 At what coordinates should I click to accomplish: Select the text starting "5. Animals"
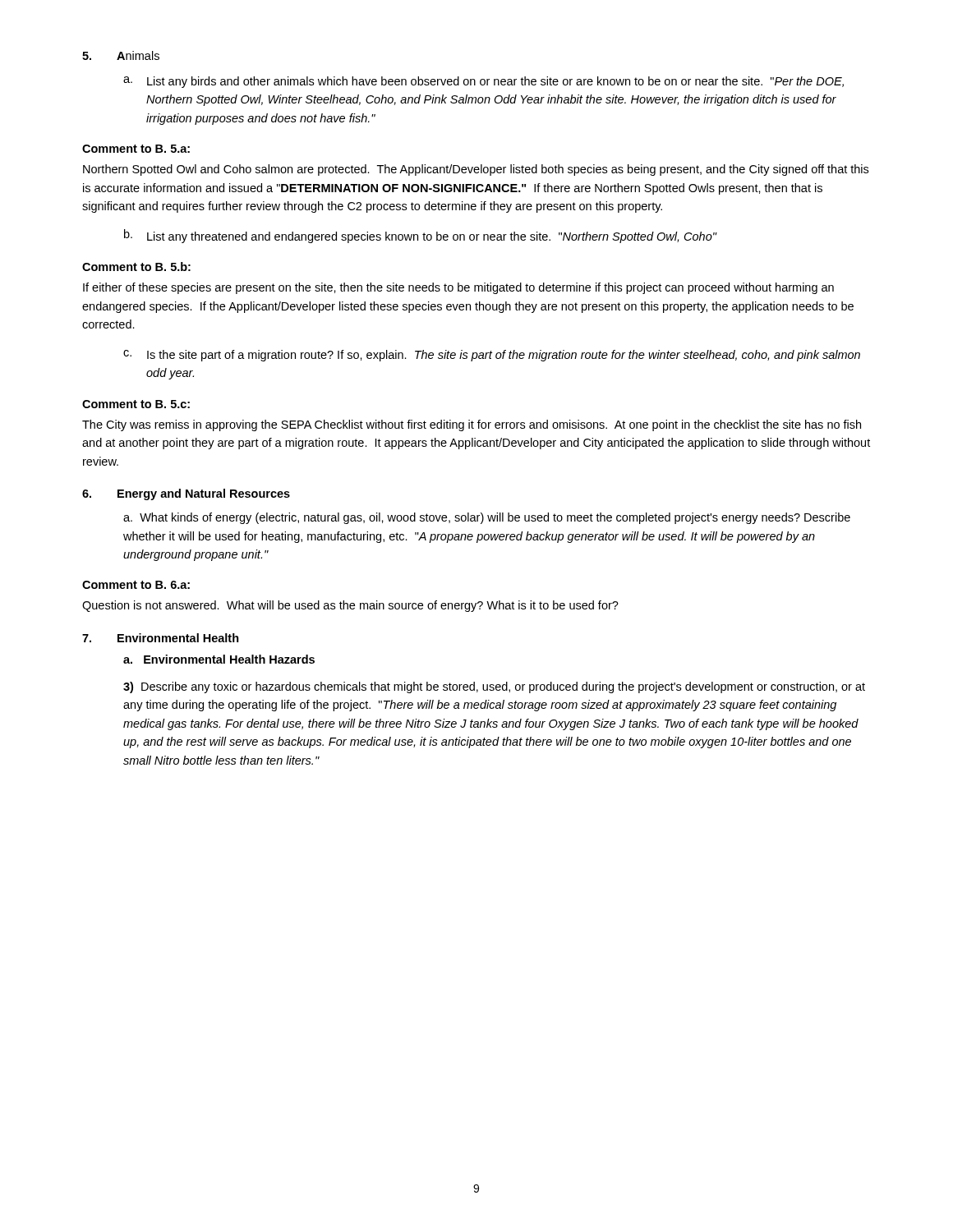tap(121, 56)
